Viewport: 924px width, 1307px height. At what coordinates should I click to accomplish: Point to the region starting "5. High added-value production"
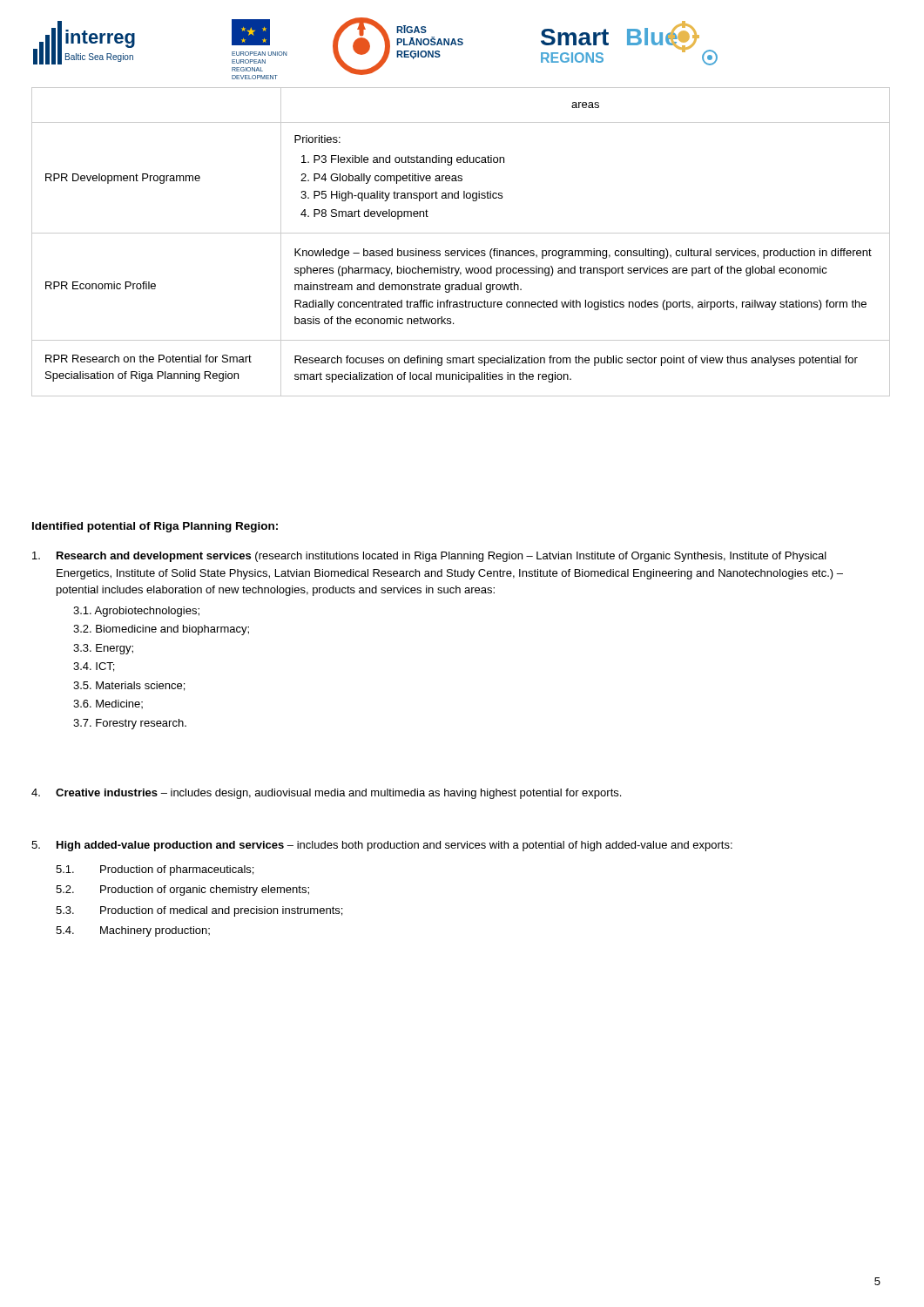pyautogui.click(x=382, y=846)
